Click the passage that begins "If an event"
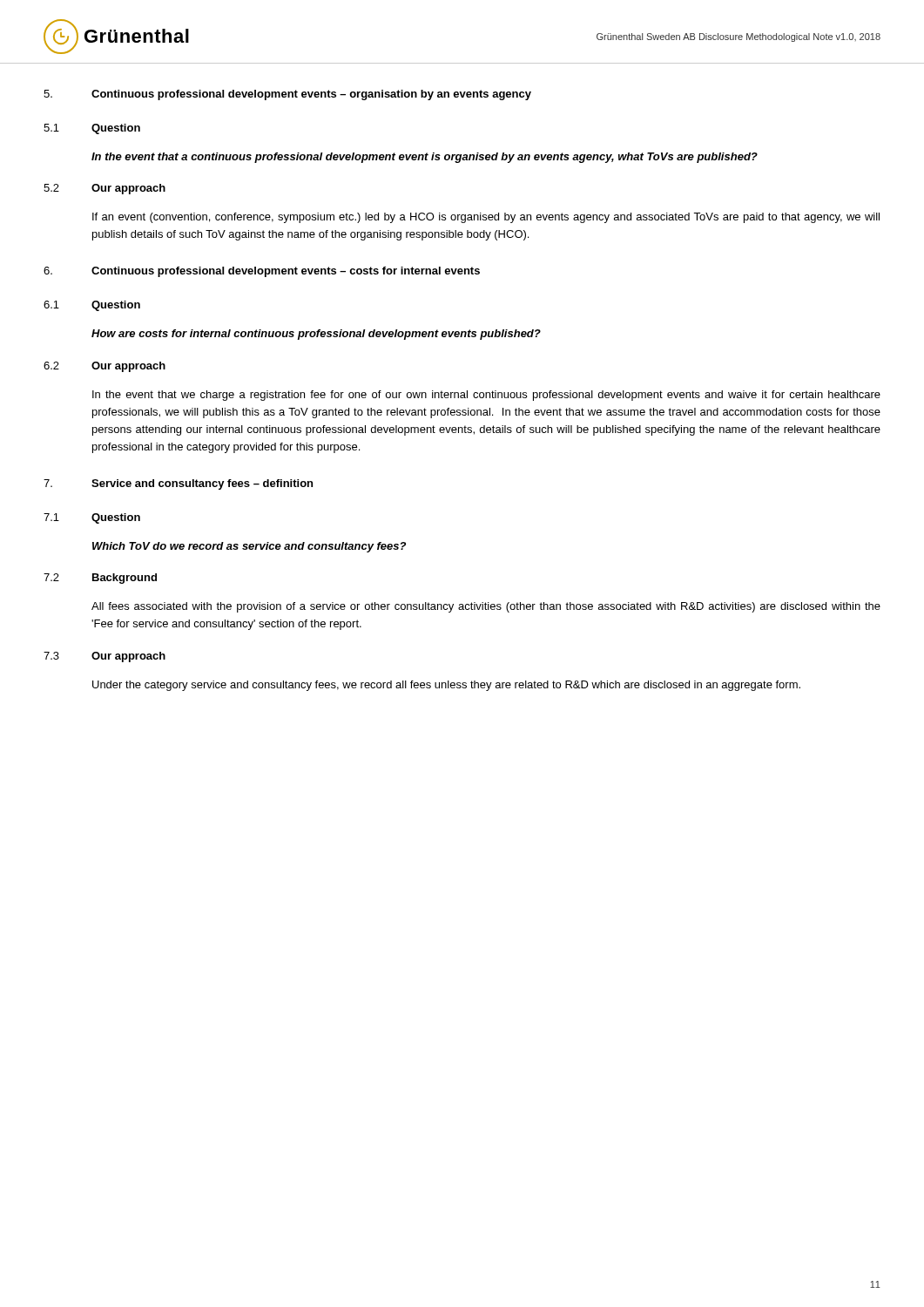The height and width of the screenshot is (1307, 924). point(486,225)
